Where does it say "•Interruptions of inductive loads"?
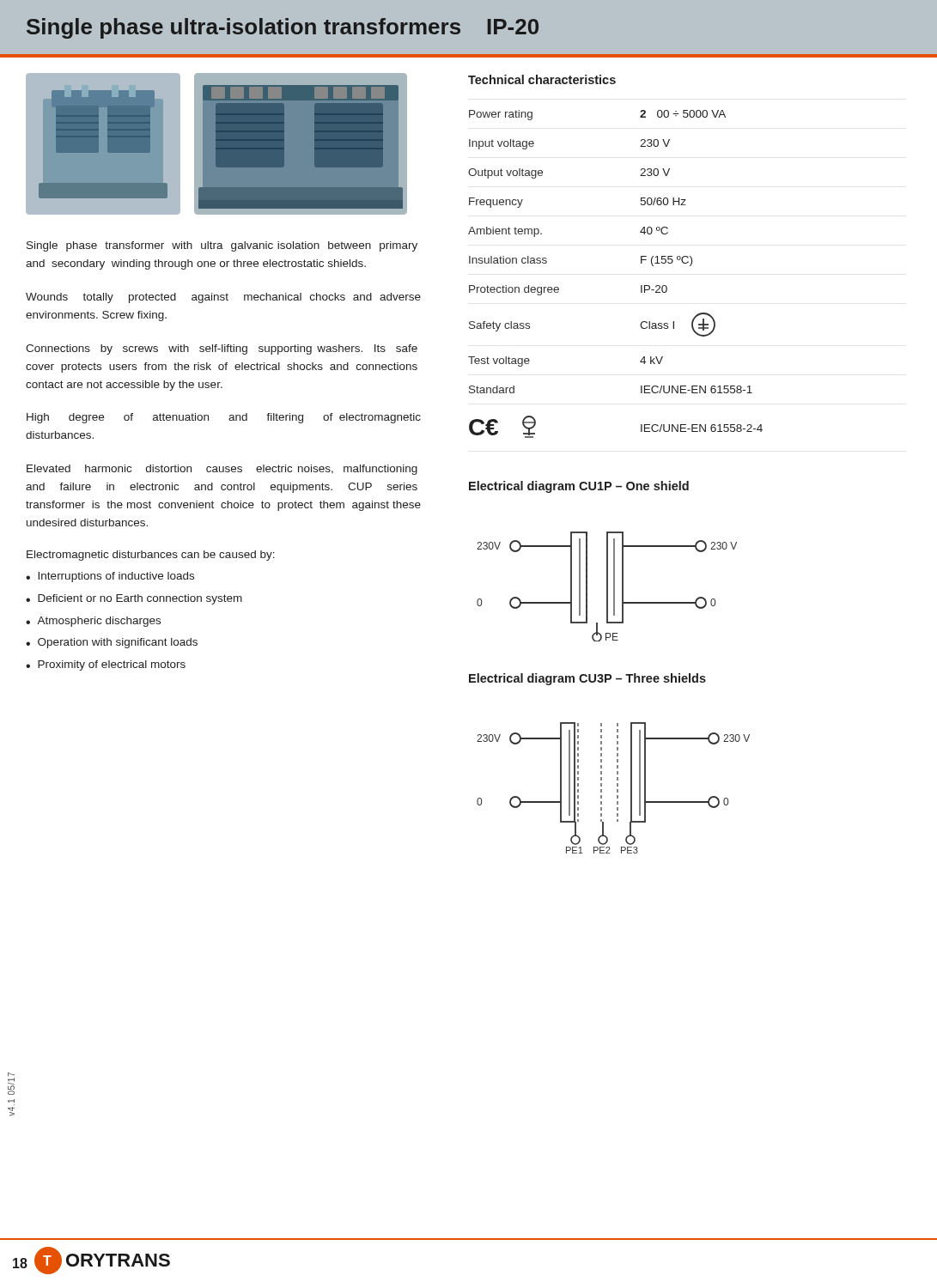Screen dimensions: 1288x937 point(110,578)
